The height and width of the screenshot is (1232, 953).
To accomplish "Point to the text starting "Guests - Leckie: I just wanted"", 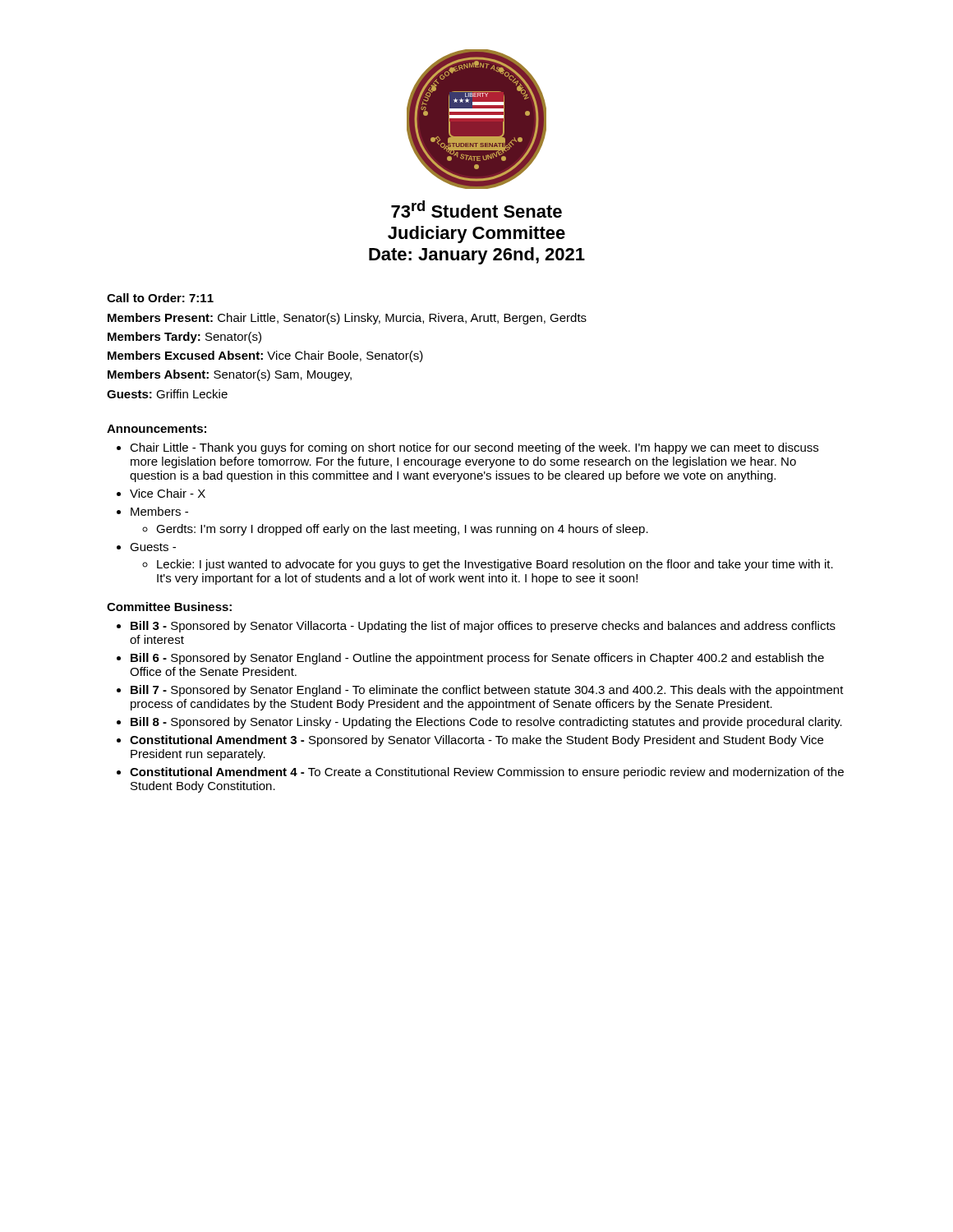I will tap(488, 562).
